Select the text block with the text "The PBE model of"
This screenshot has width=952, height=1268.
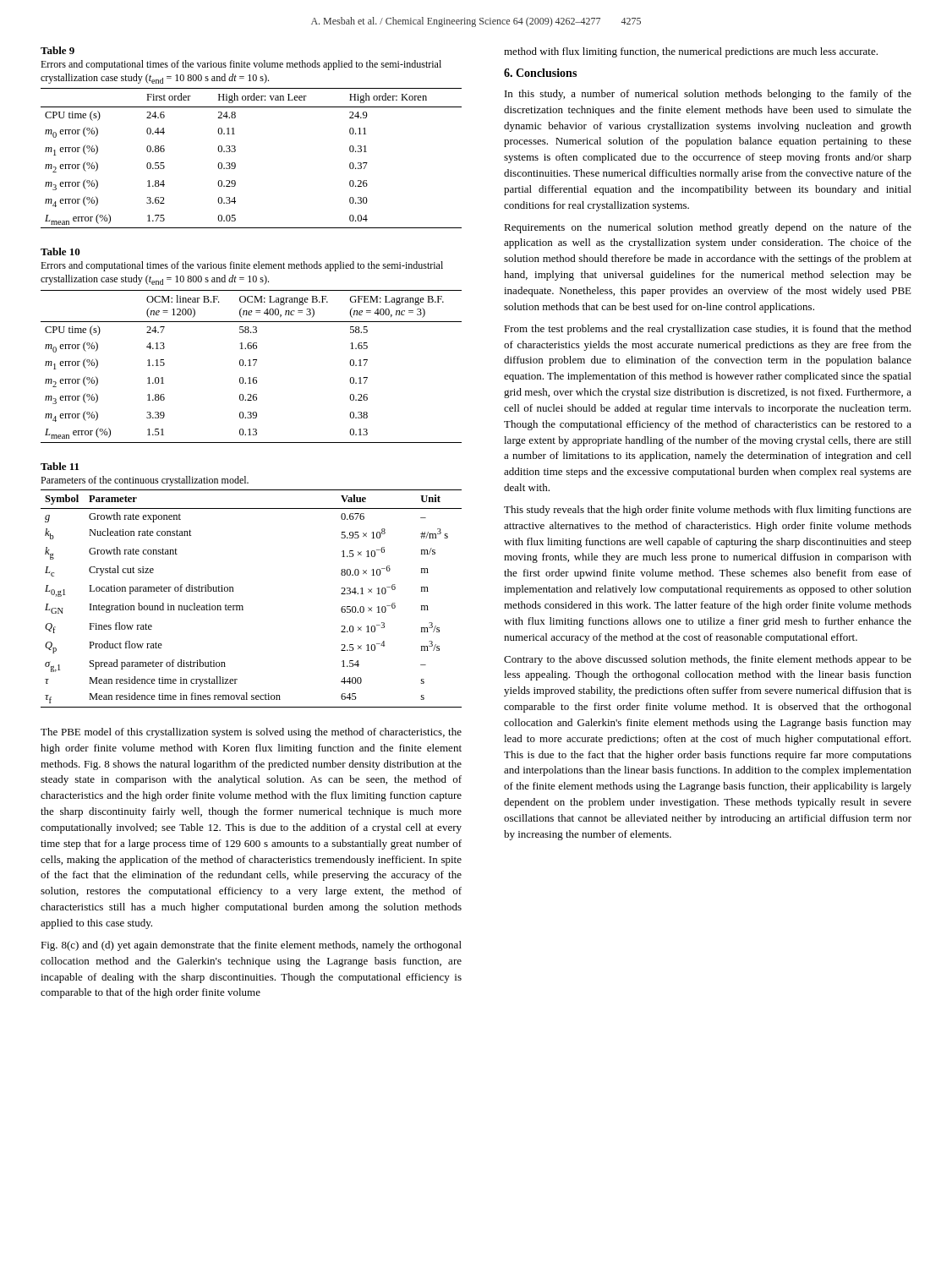point(251,827)
